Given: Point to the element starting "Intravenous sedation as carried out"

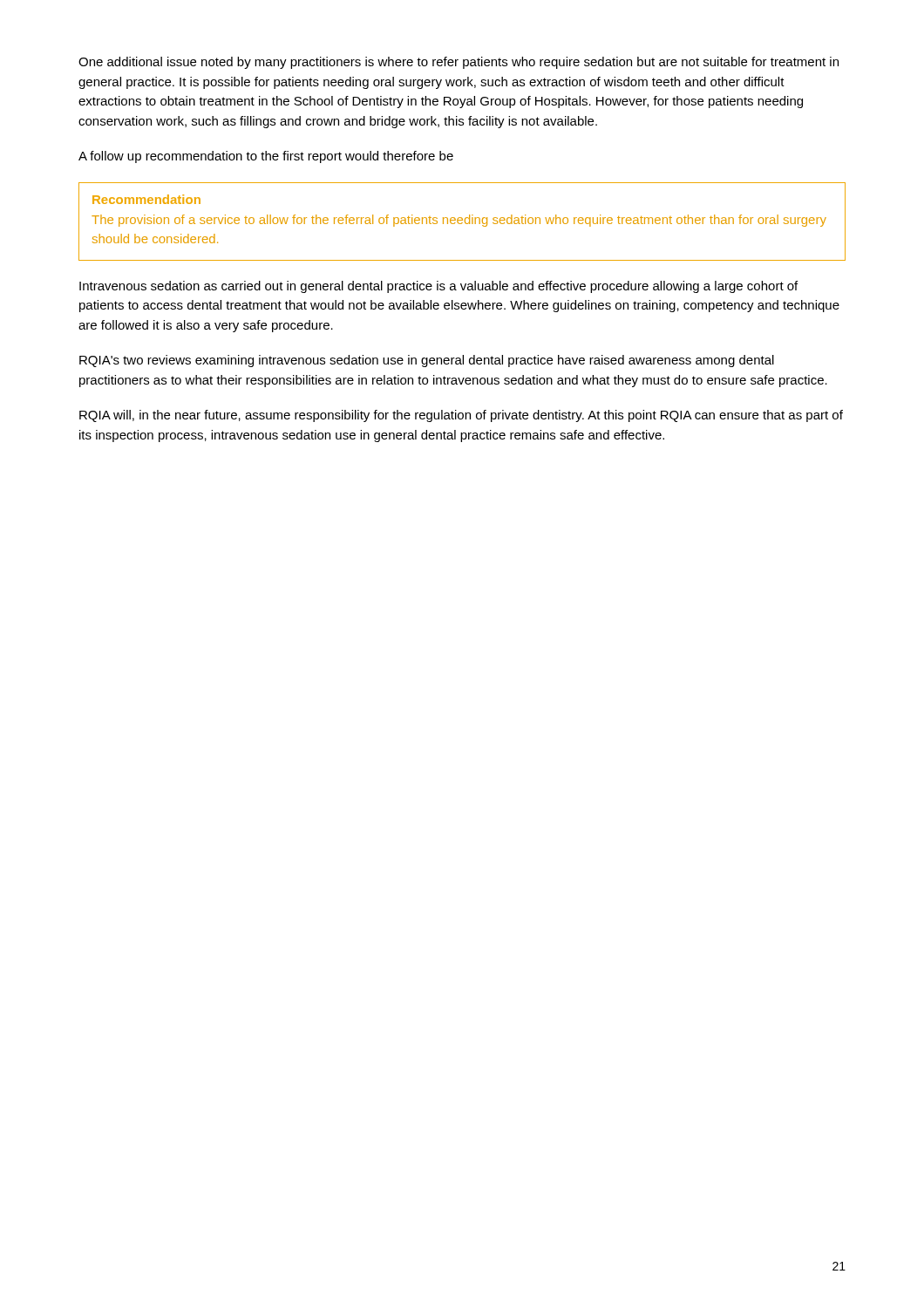Looking at the screenshot, I should (x=459, y=305).
